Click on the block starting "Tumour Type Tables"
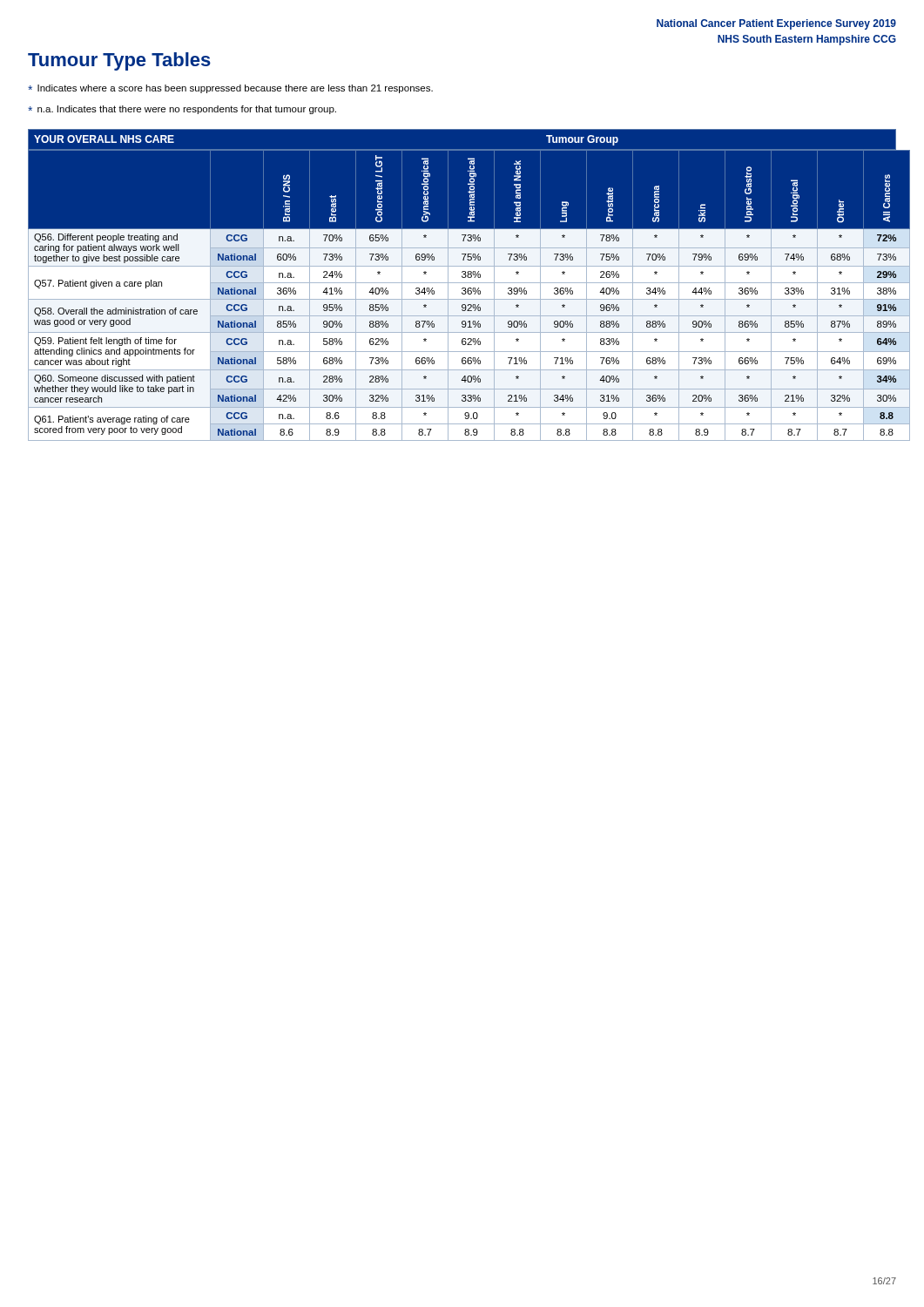The image size is (924, 1307). pyautogui.click(x=119, y=60)
